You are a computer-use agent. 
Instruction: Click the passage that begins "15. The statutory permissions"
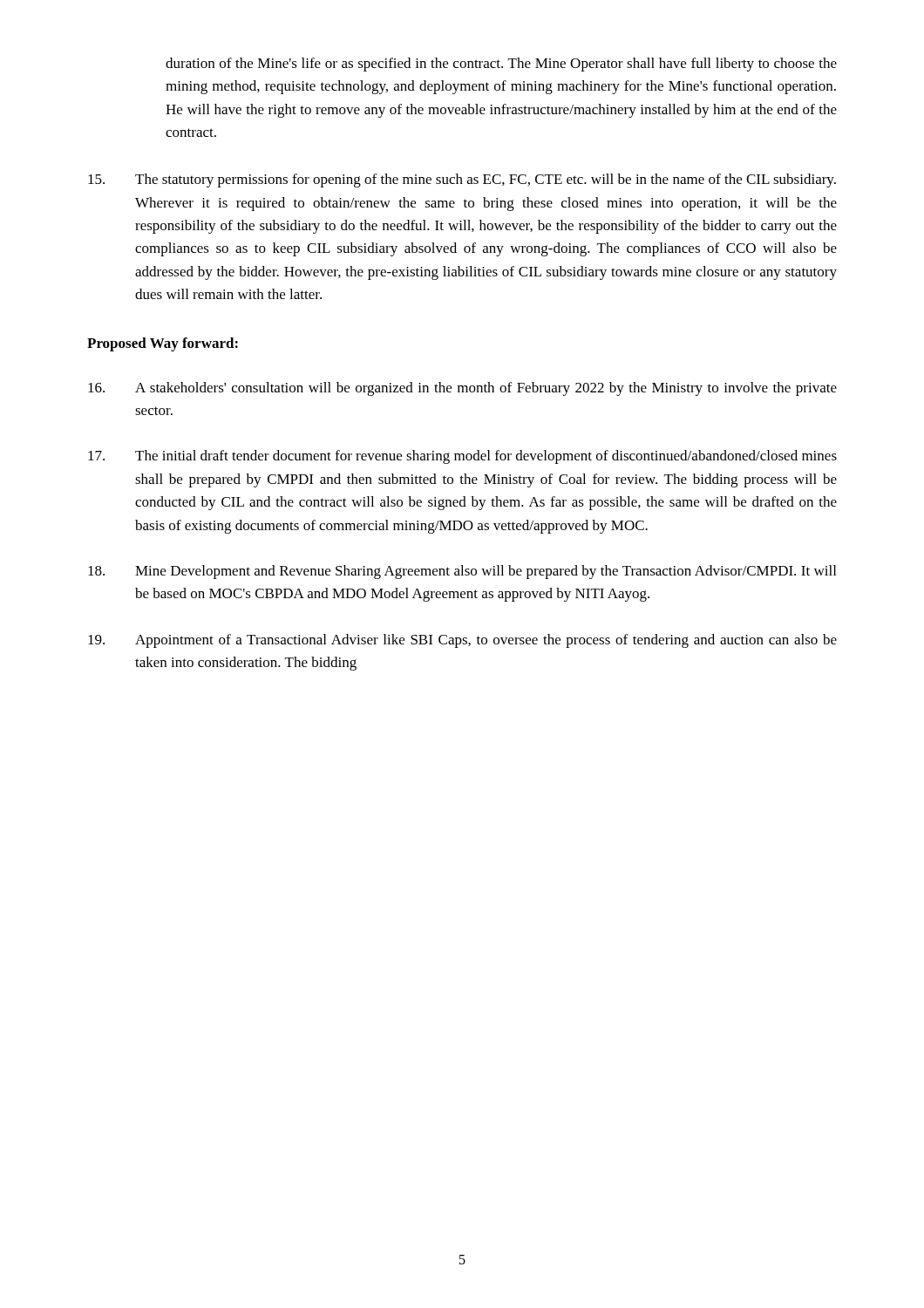point(462,238)
